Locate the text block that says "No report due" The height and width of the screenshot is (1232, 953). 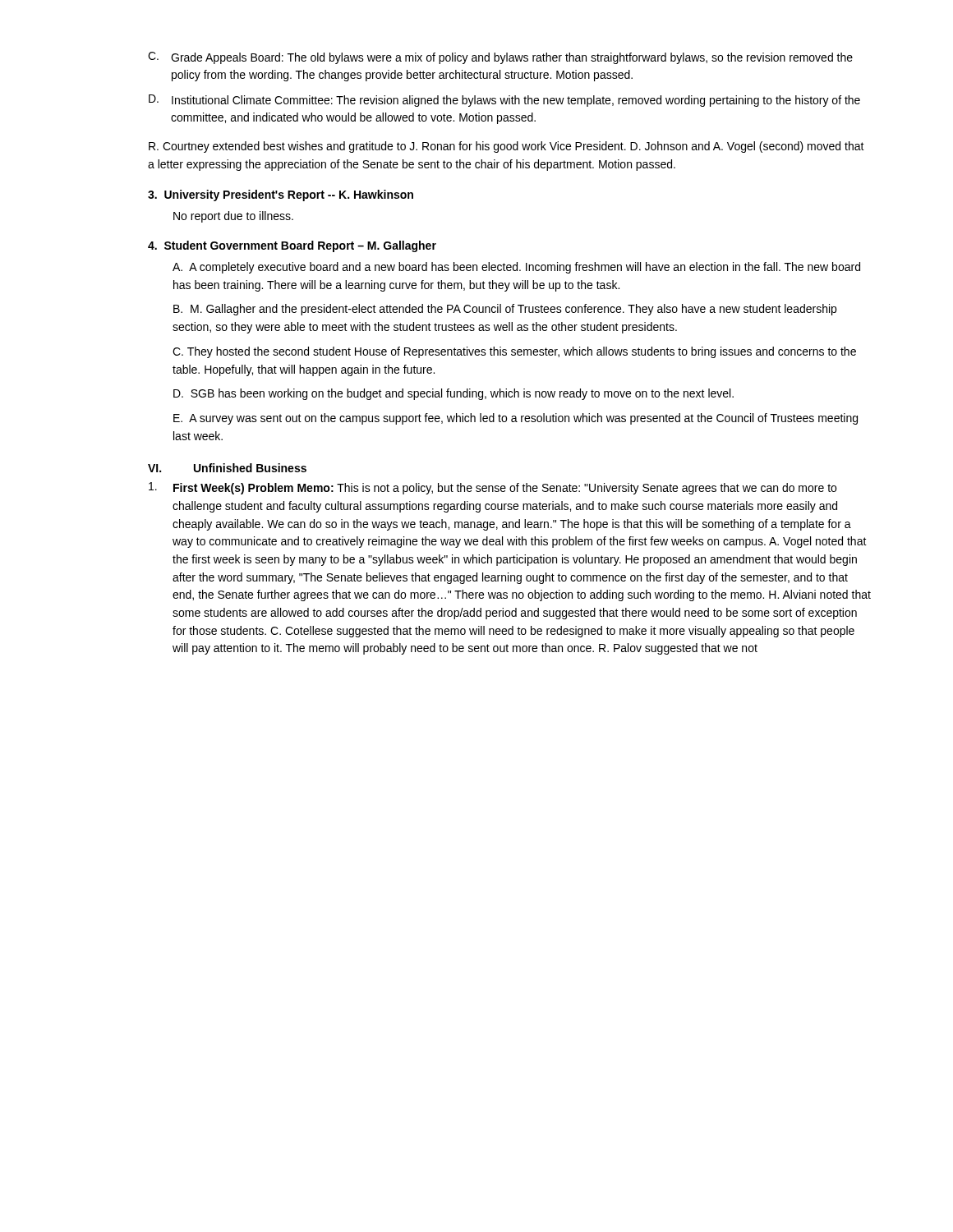tap(233, 216)
